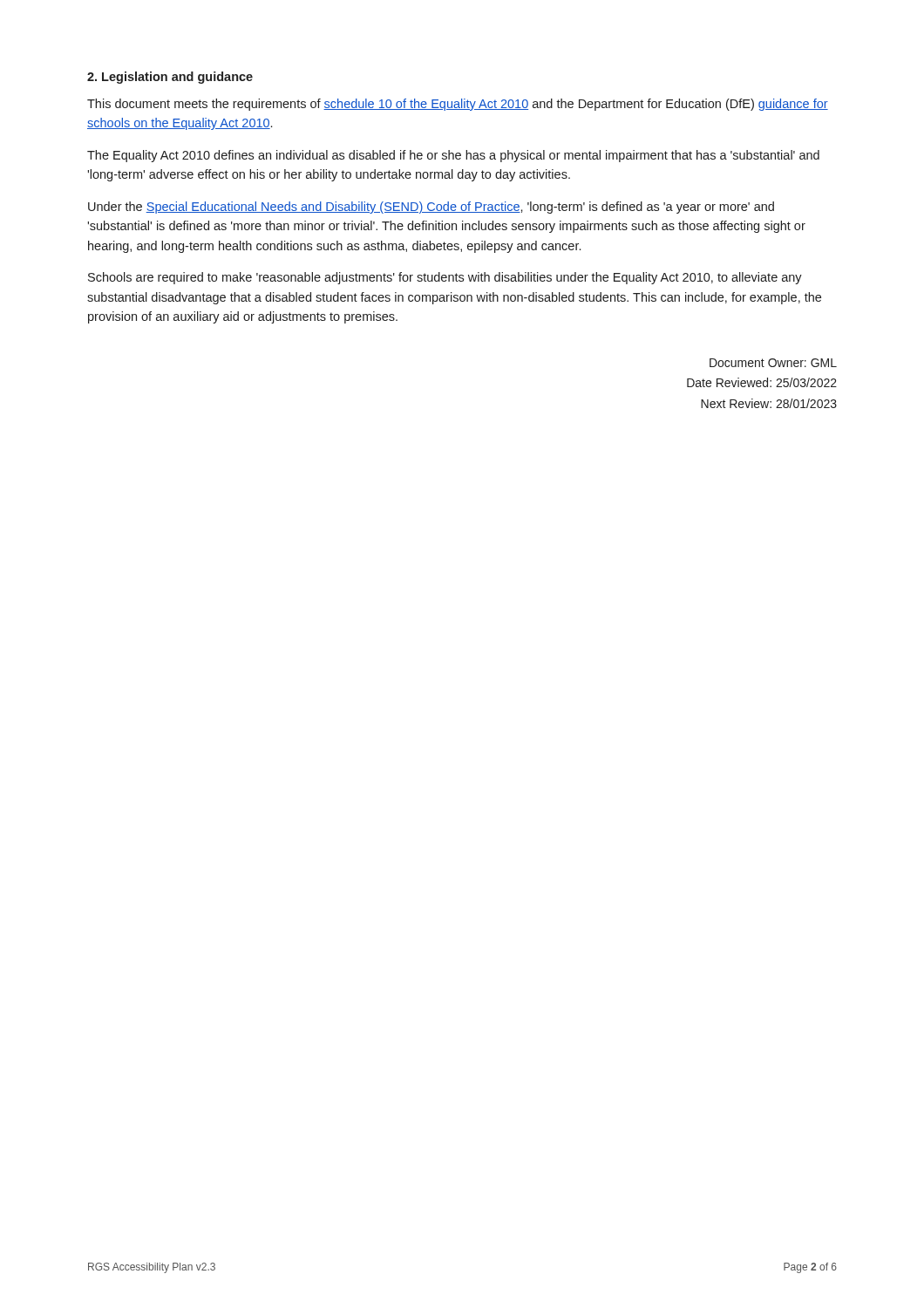Find the text block that says "Schools are required"
Viewport: 924px width, 1308px height.
pyautogui.click(x=455, y=297)
